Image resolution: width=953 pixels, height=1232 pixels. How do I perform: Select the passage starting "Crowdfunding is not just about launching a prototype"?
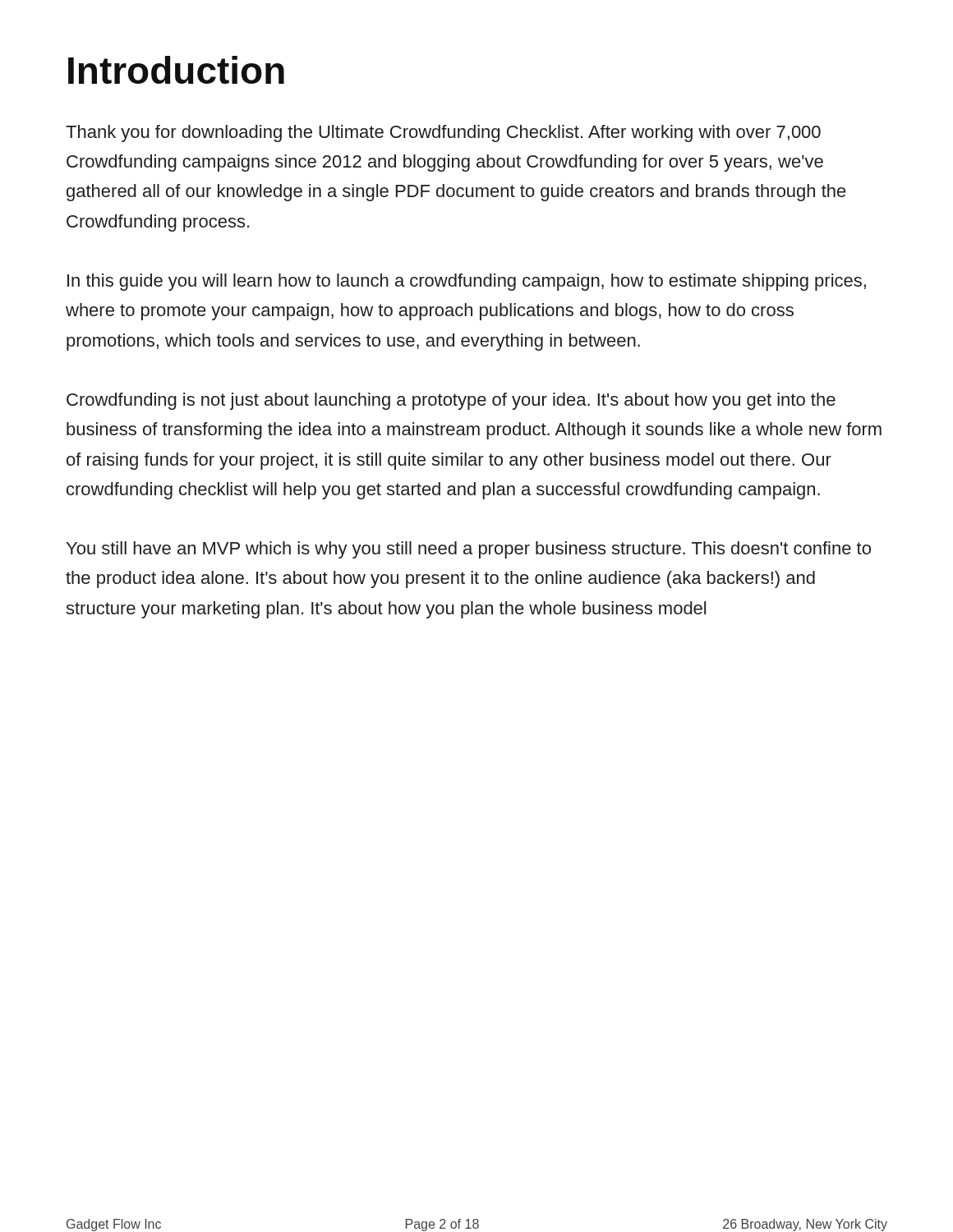coord(474,444)
